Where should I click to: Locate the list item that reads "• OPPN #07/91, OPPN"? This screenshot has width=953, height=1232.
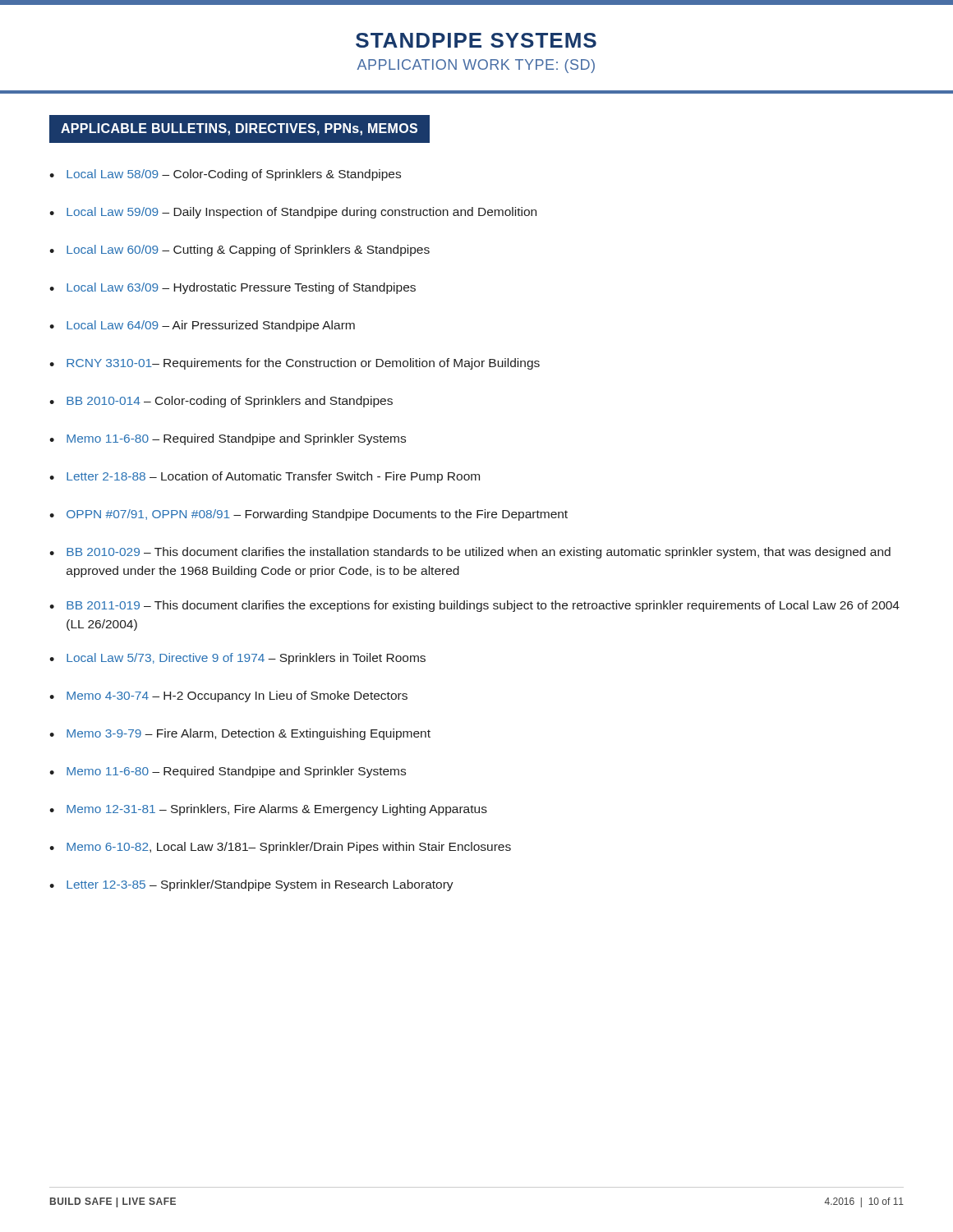309,516
